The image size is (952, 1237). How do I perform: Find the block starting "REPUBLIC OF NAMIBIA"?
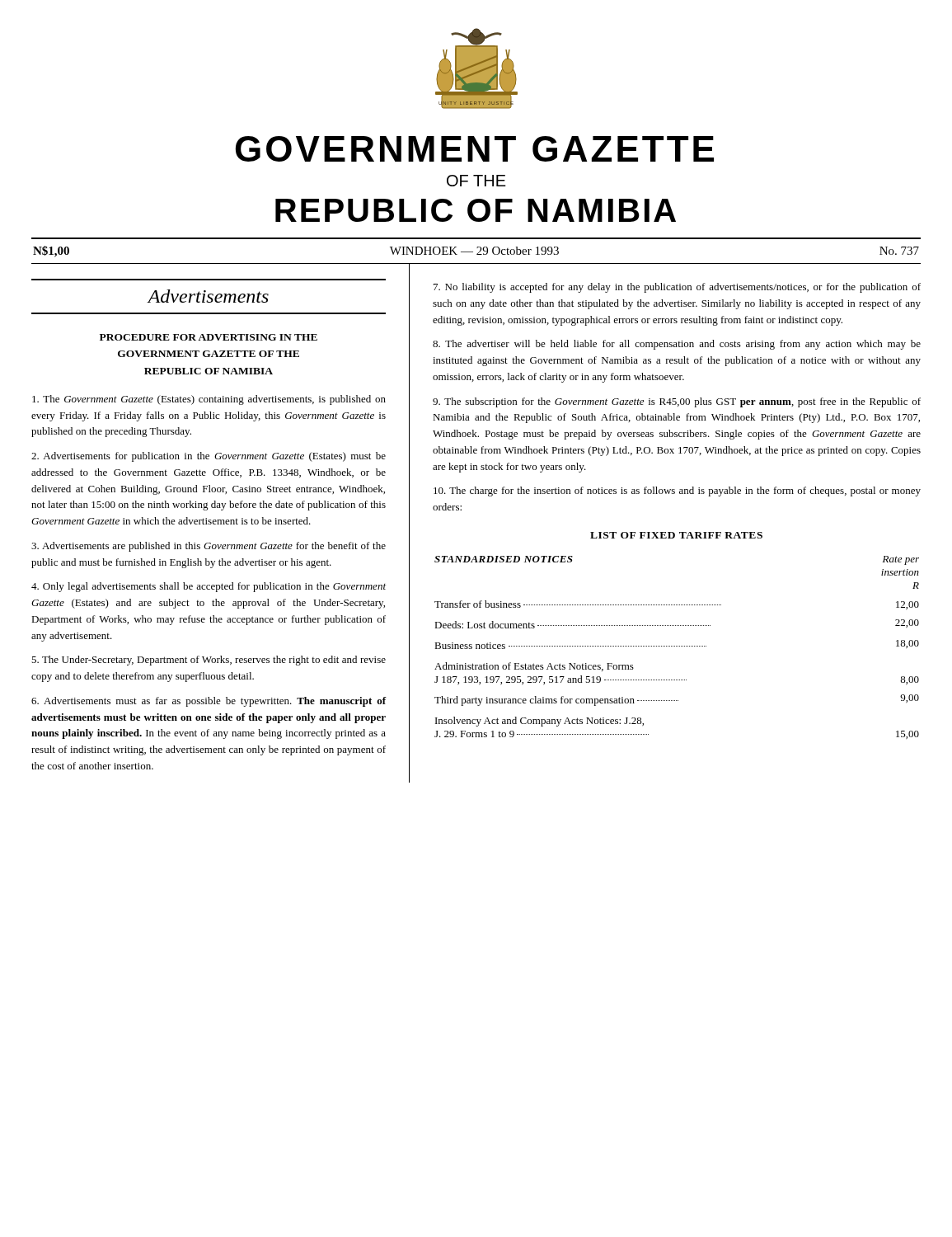coord(476,210)
